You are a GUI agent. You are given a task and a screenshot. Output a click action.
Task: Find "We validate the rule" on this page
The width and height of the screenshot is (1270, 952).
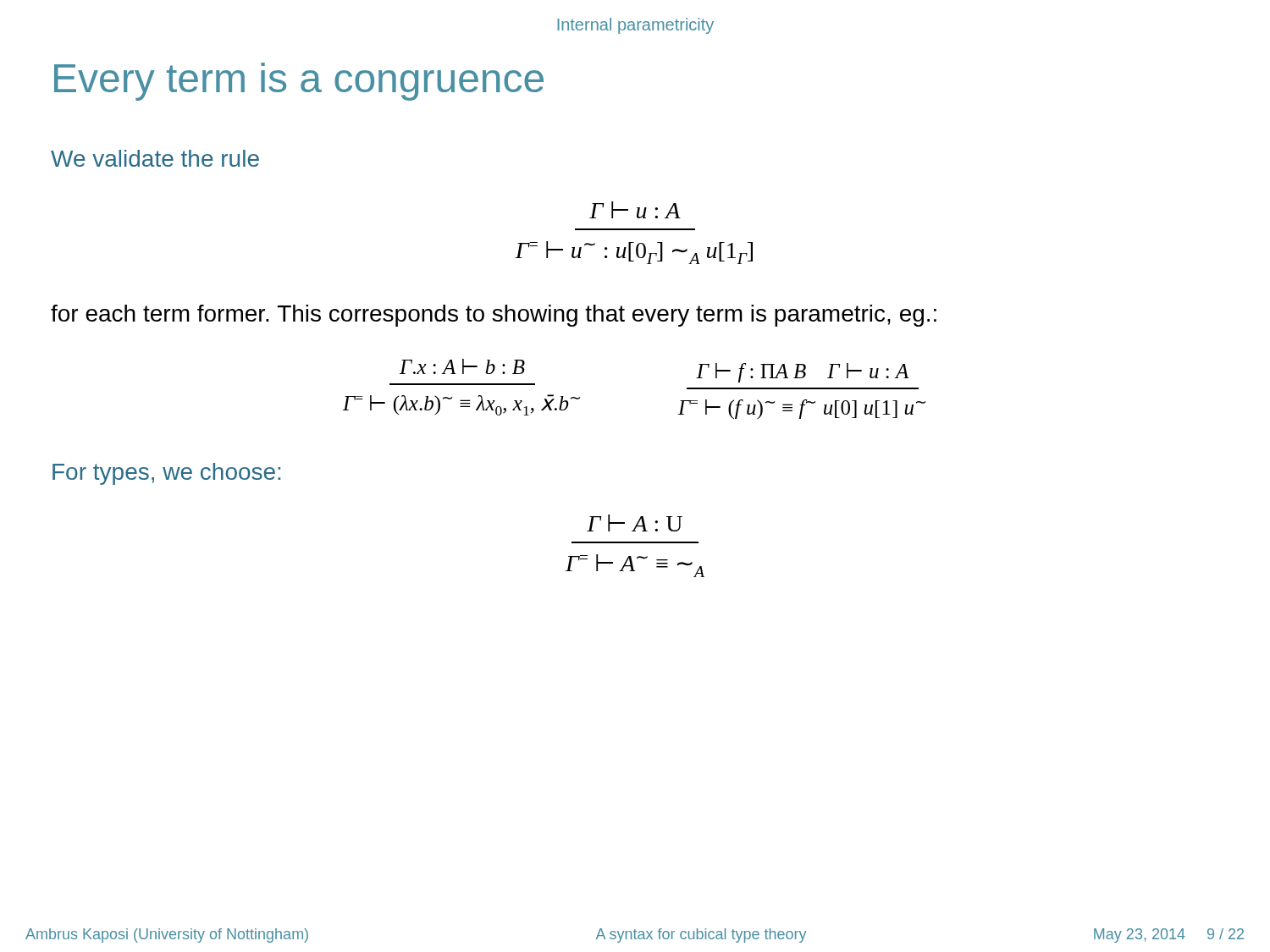(x=155, y=159)
